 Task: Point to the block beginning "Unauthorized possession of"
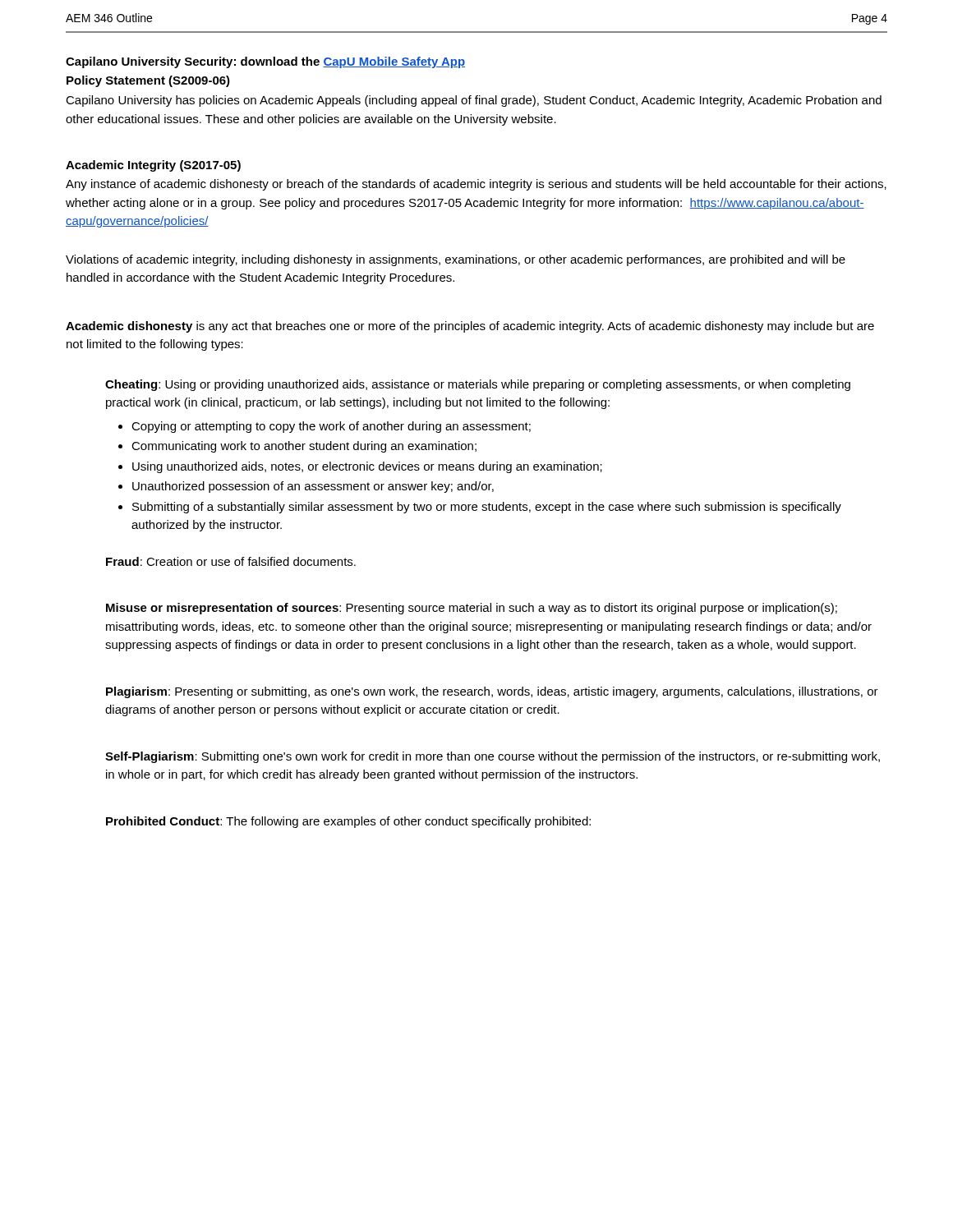click(x=313, y=486)
